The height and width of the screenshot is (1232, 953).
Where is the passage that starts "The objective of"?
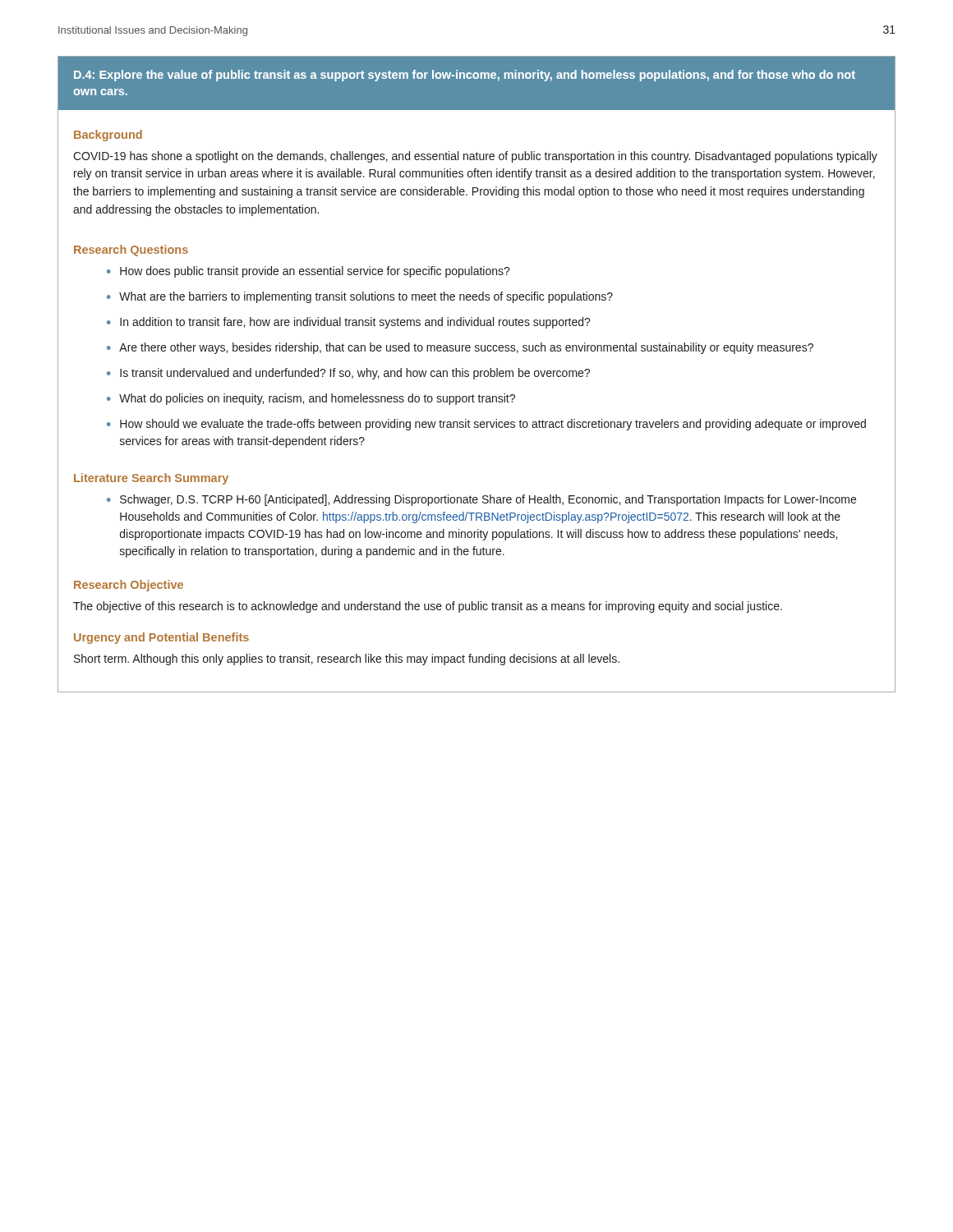pyautogui.click(x=428, y=606)
